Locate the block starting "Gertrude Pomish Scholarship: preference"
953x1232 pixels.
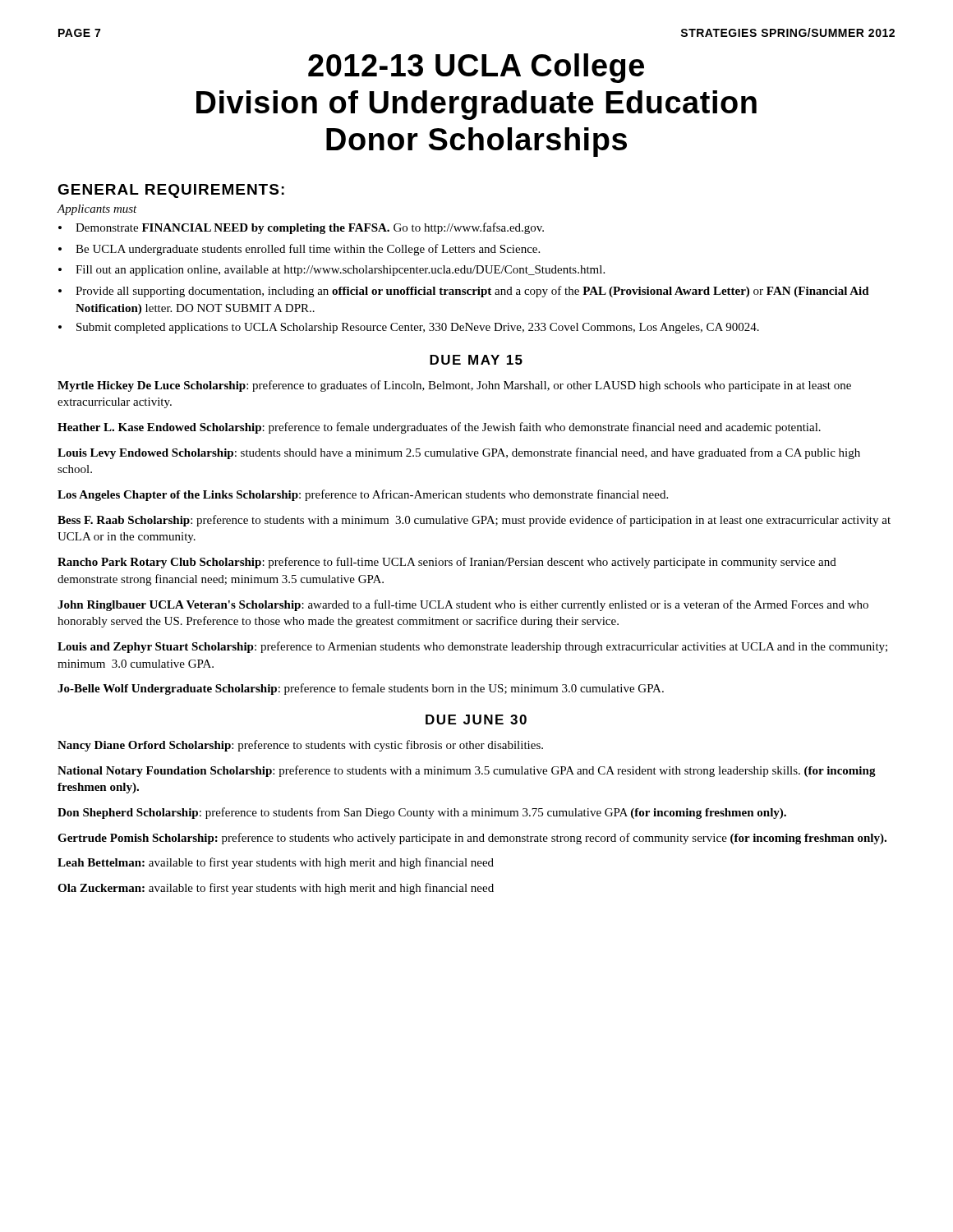pos(472,838)
